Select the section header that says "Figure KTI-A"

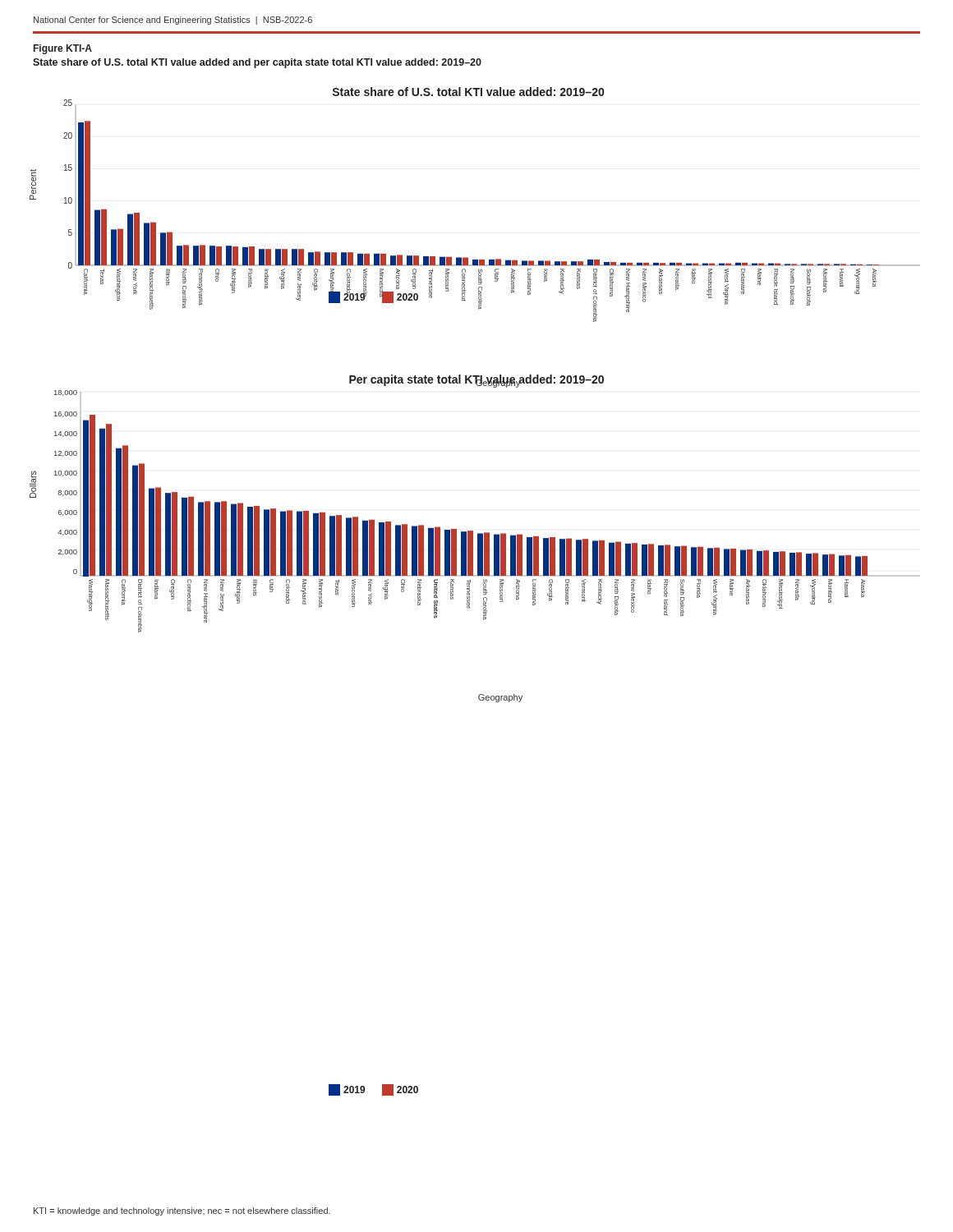(62, 48)
